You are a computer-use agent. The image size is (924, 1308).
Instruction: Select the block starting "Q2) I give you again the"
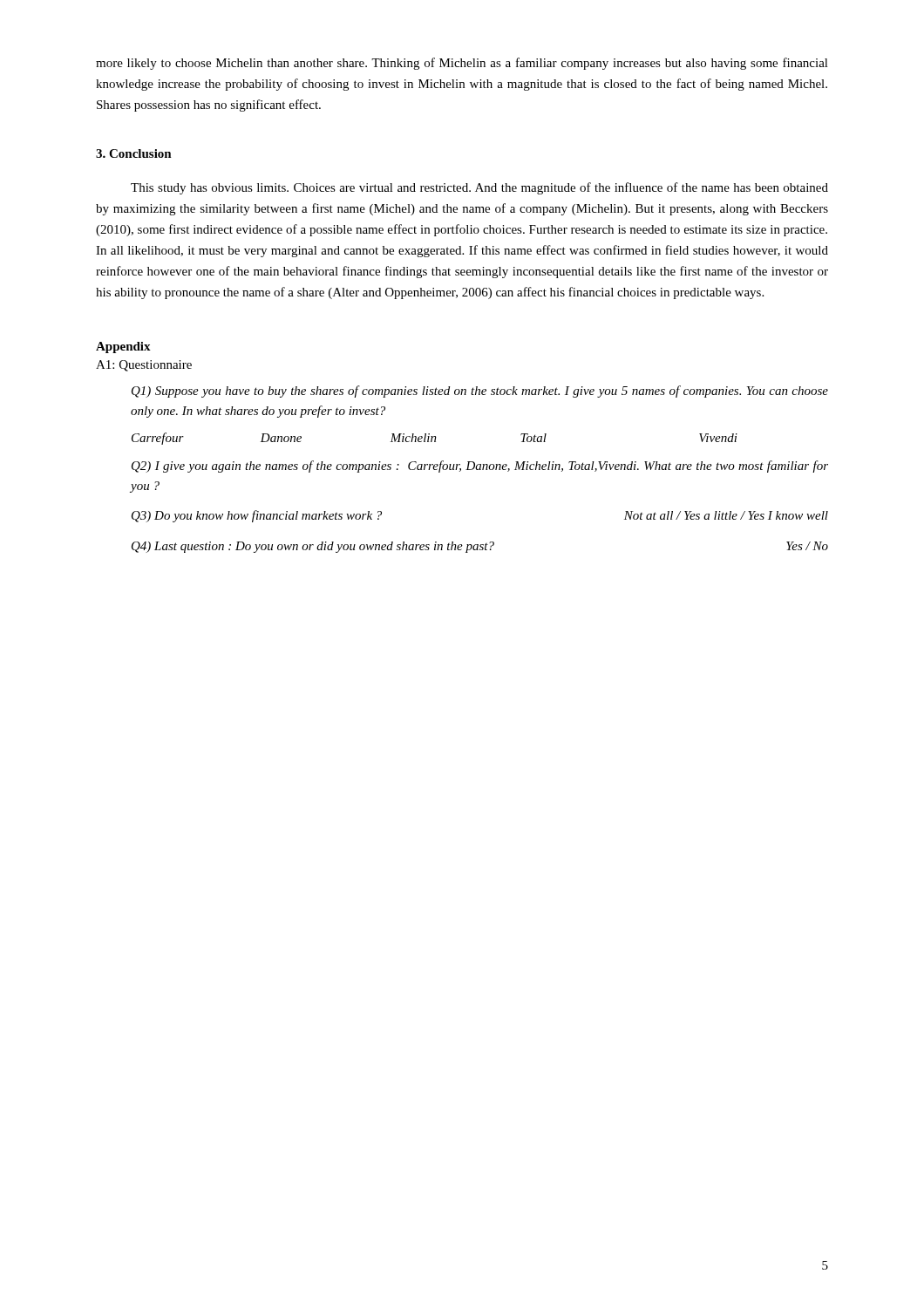click(x=479, y=475)
